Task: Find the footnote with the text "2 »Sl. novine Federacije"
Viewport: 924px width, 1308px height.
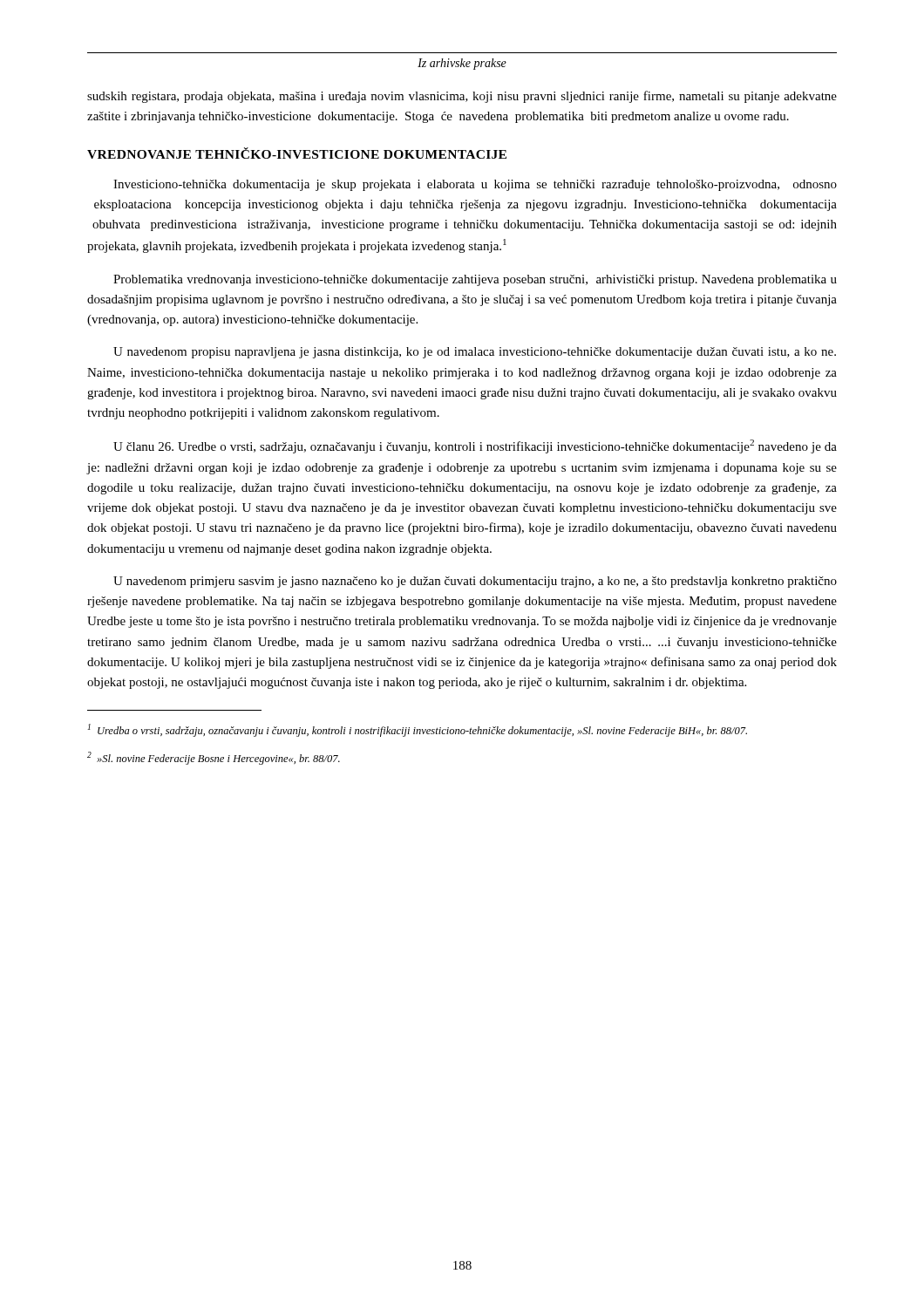Action: [214, 758]
